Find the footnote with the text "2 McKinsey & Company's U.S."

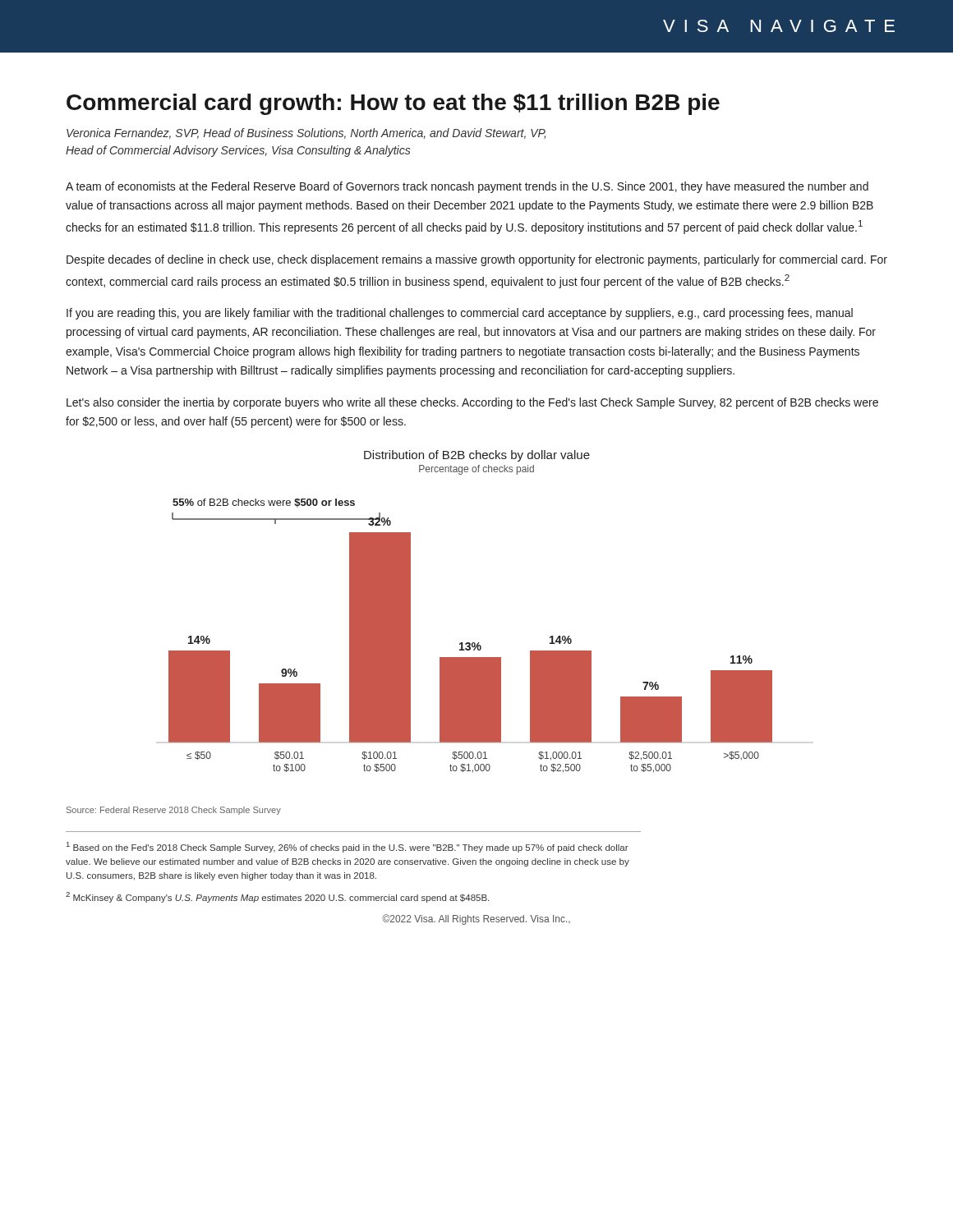(x=278, y=896)
